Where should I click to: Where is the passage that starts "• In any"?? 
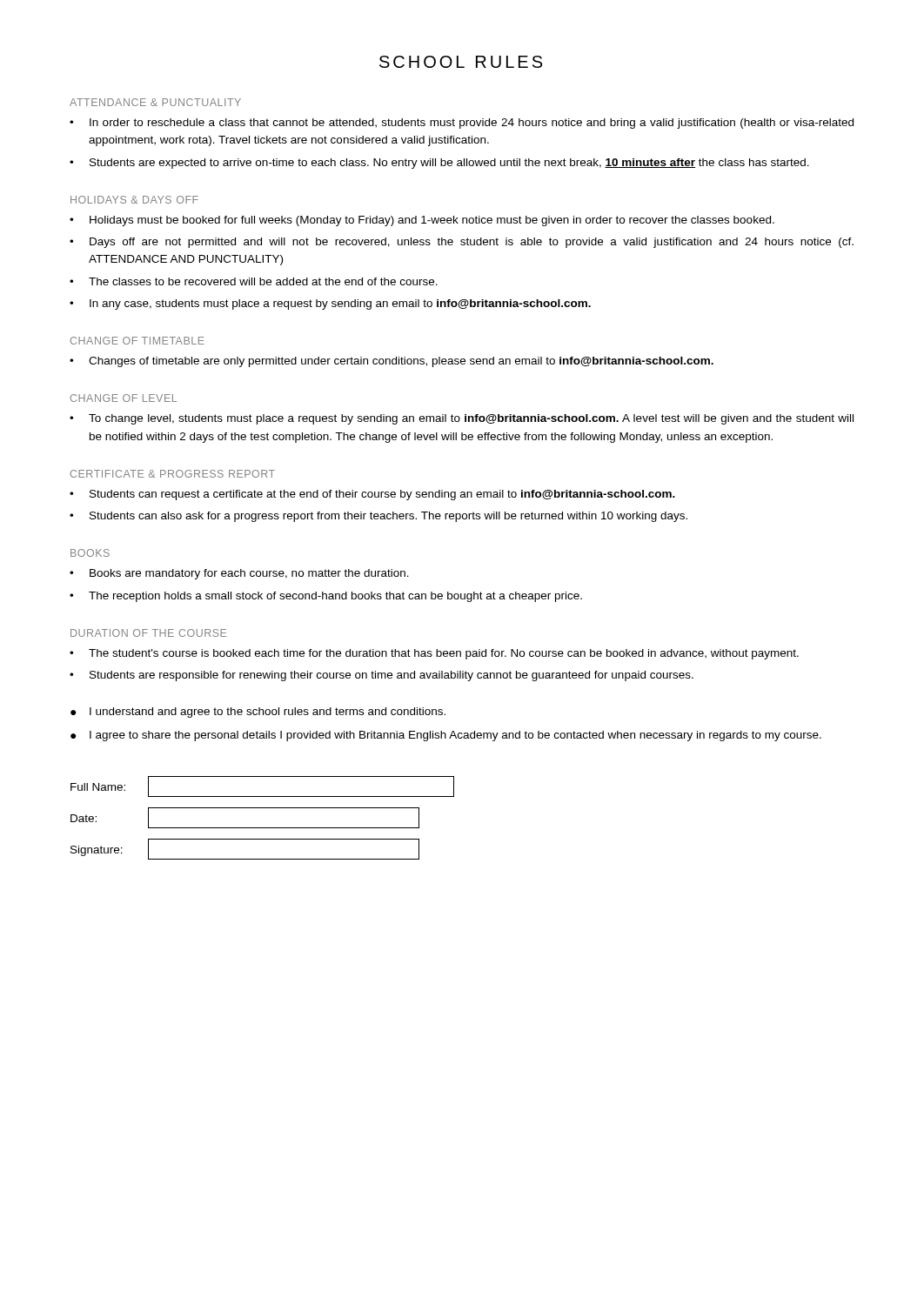point(462,303)
